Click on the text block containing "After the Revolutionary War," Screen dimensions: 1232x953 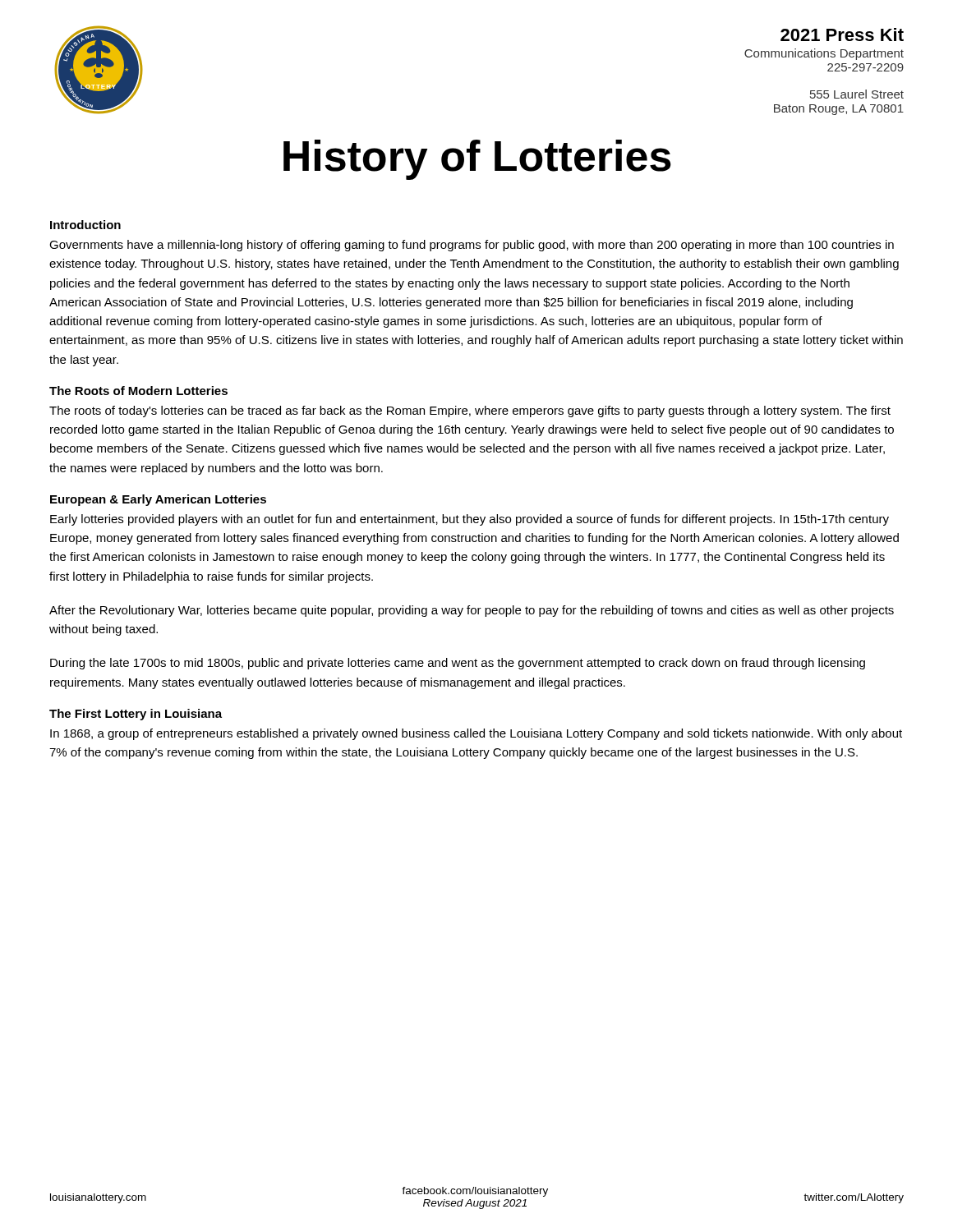click(476, 619)
